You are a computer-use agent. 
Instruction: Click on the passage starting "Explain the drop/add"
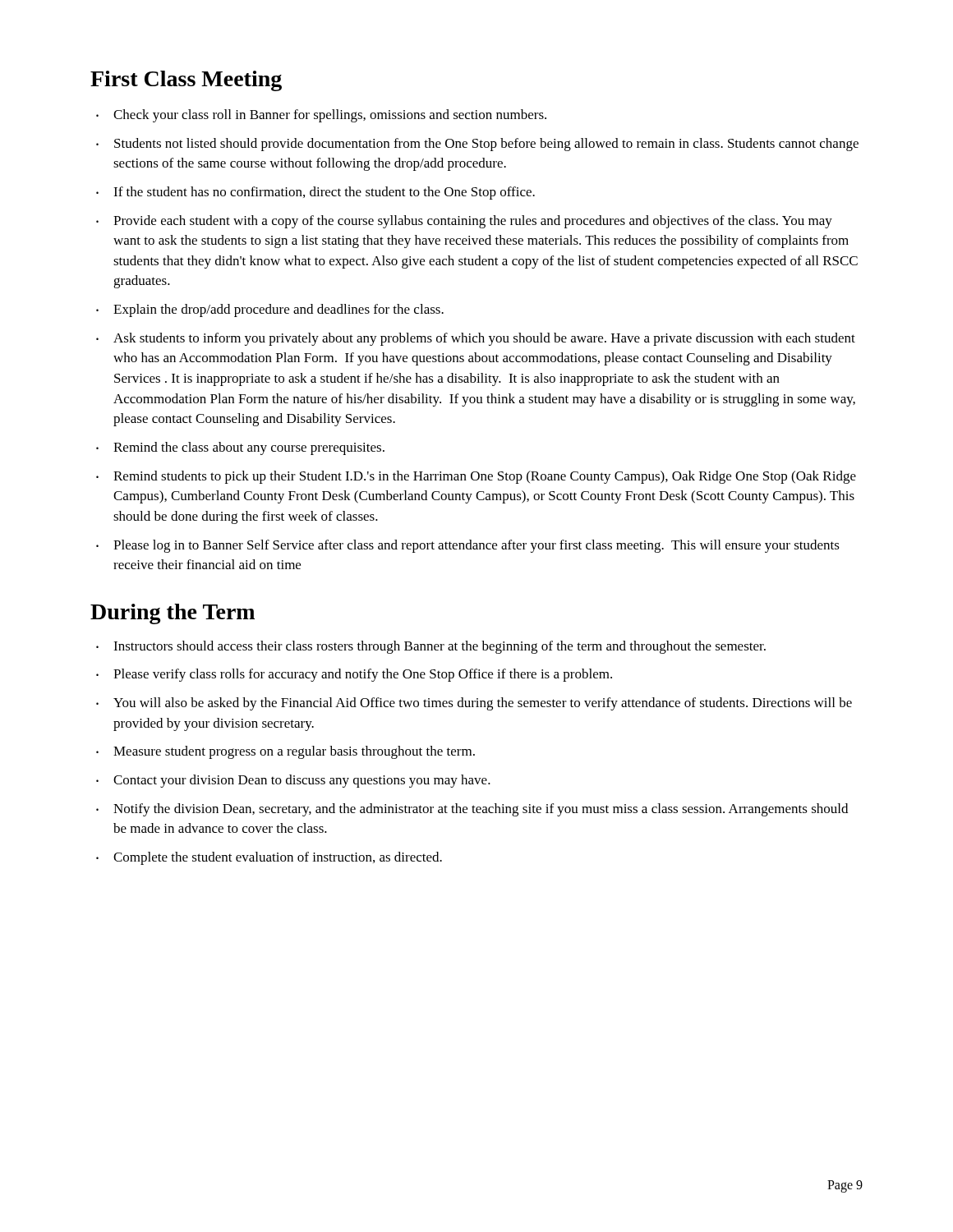(x=279, y=309)
